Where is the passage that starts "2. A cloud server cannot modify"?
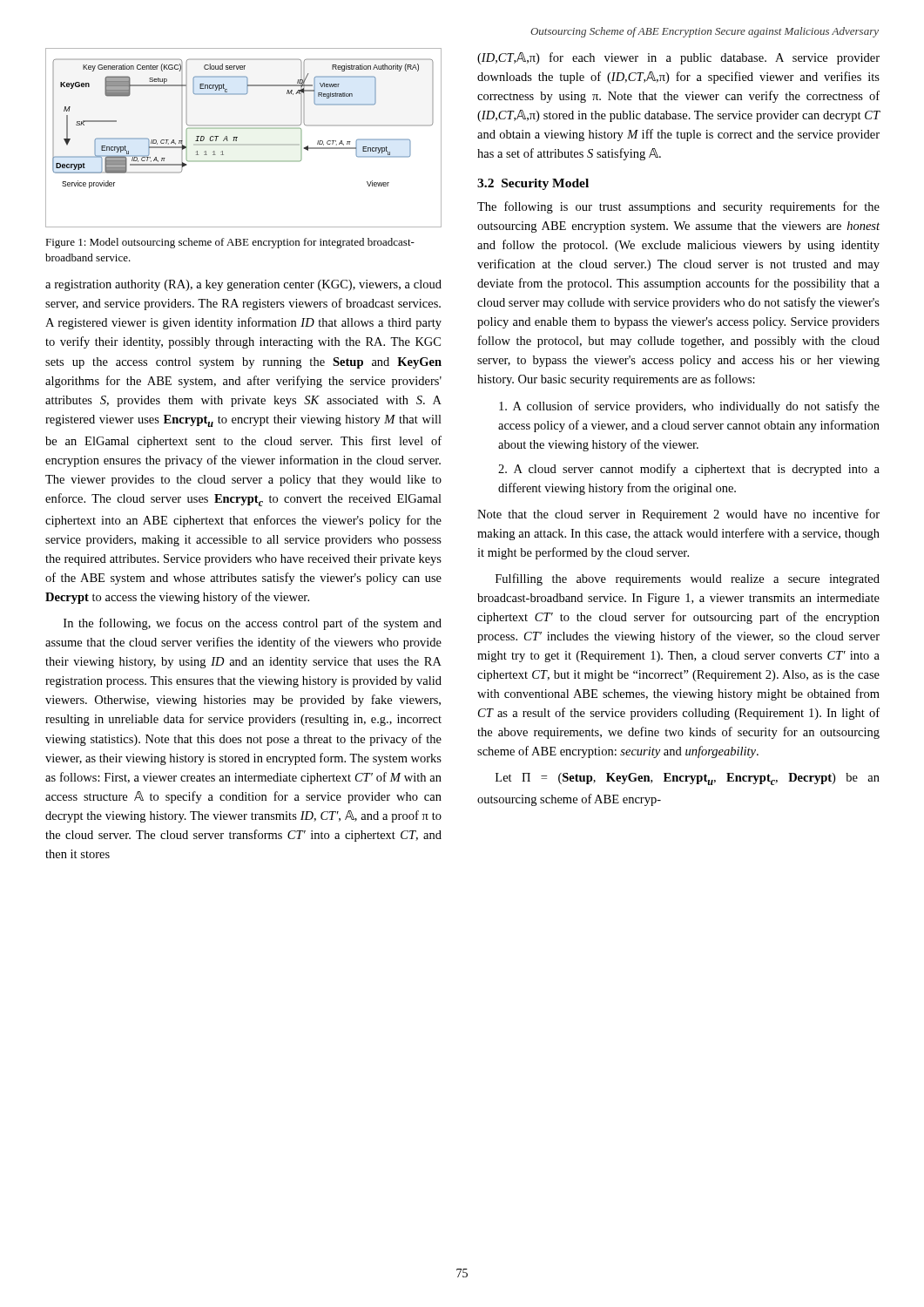 (x=689, y=478)
